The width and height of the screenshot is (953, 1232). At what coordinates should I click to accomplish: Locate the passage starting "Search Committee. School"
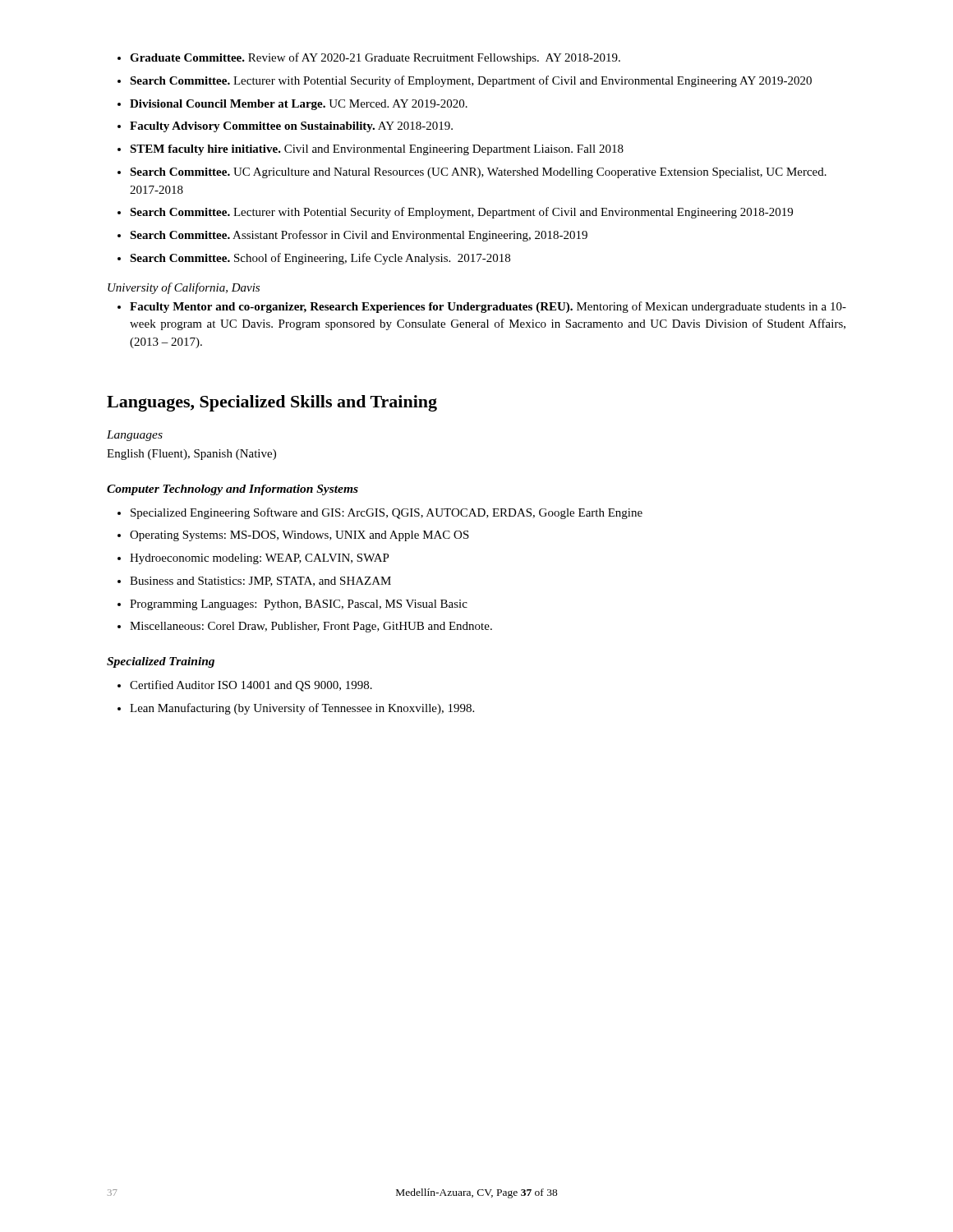[x=320, y=258]
